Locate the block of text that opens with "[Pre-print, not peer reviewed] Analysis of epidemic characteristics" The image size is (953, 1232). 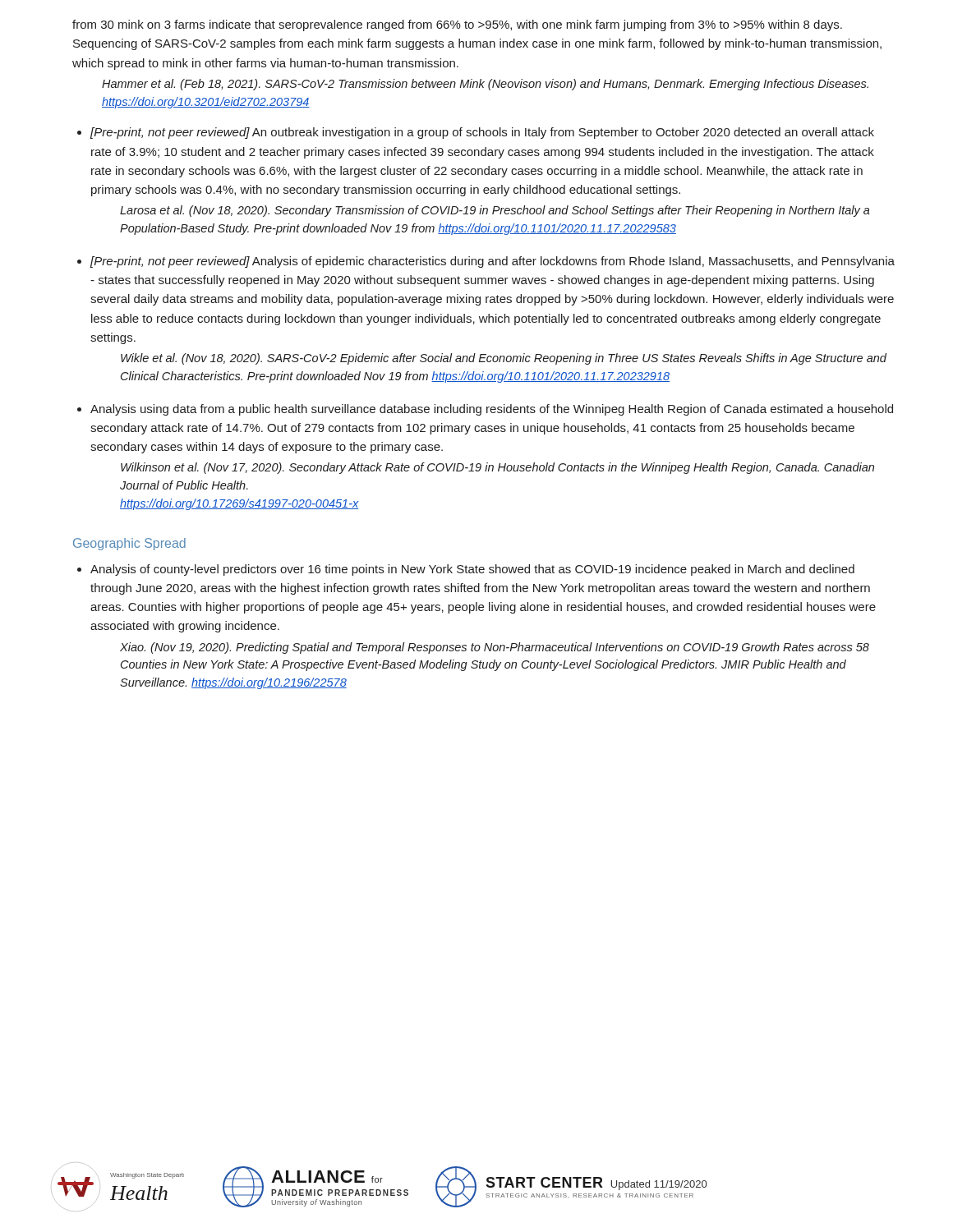(494, 318)
